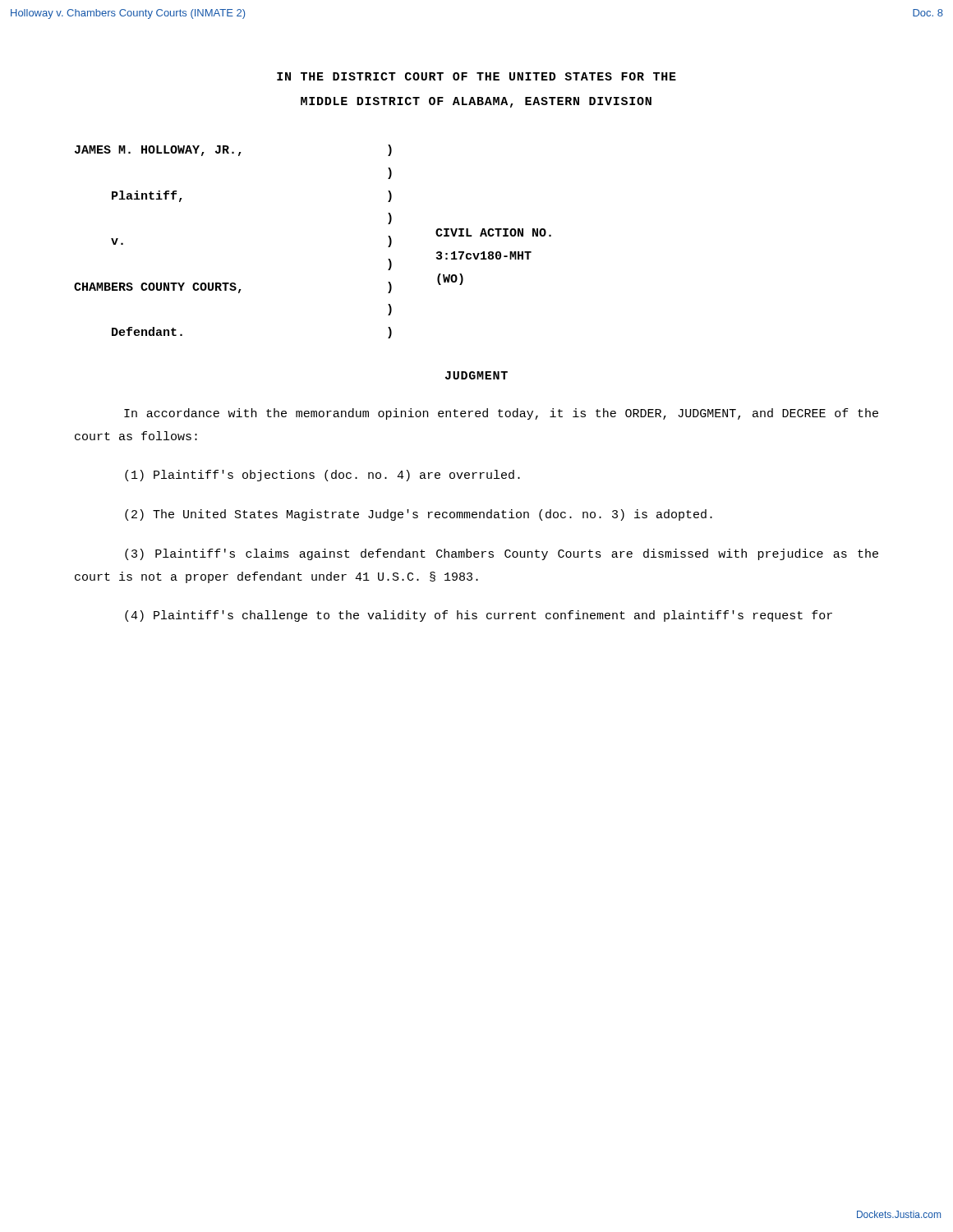Viewport: 953px width, 1232px height.
Task: Select the text block starting "(2) The United States"
Action: (x=419, y=515)
